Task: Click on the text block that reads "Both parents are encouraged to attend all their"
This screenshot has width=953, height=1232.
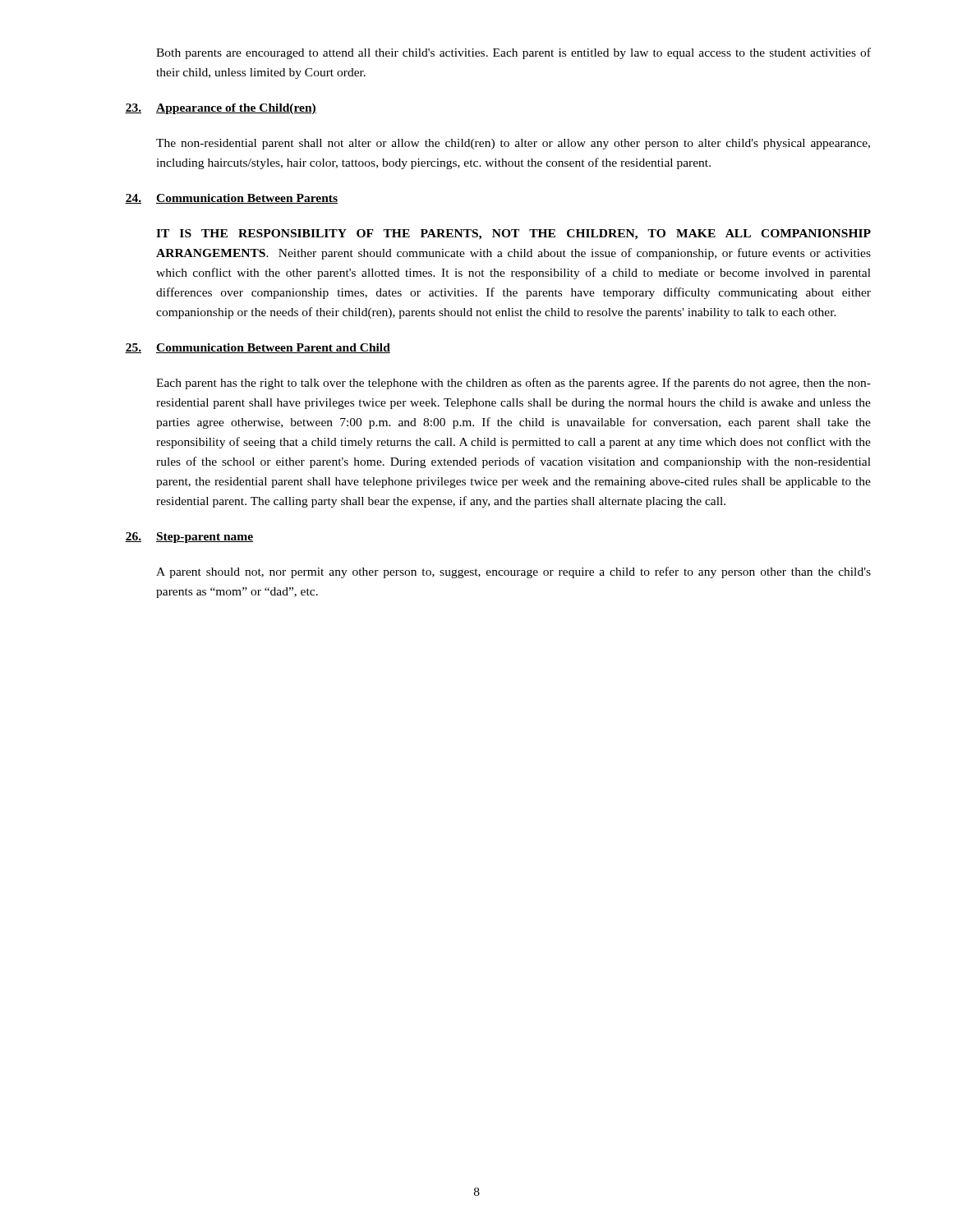Action: click(513, 62)
